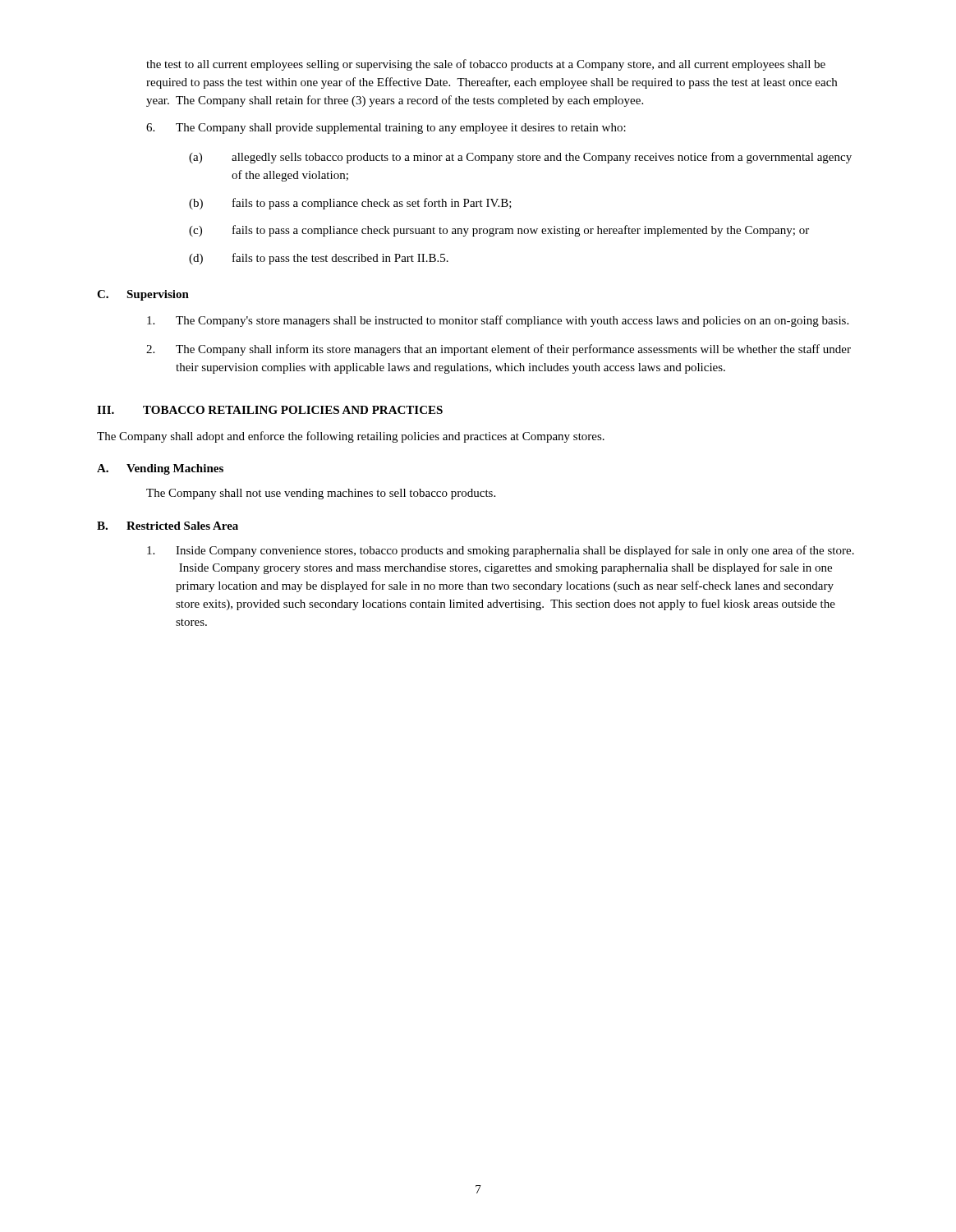This screenshot has width=956, height=1232.
Task: Find the element starting "(c) fails to pass a compliance check pursuant"
Action: 524,231
